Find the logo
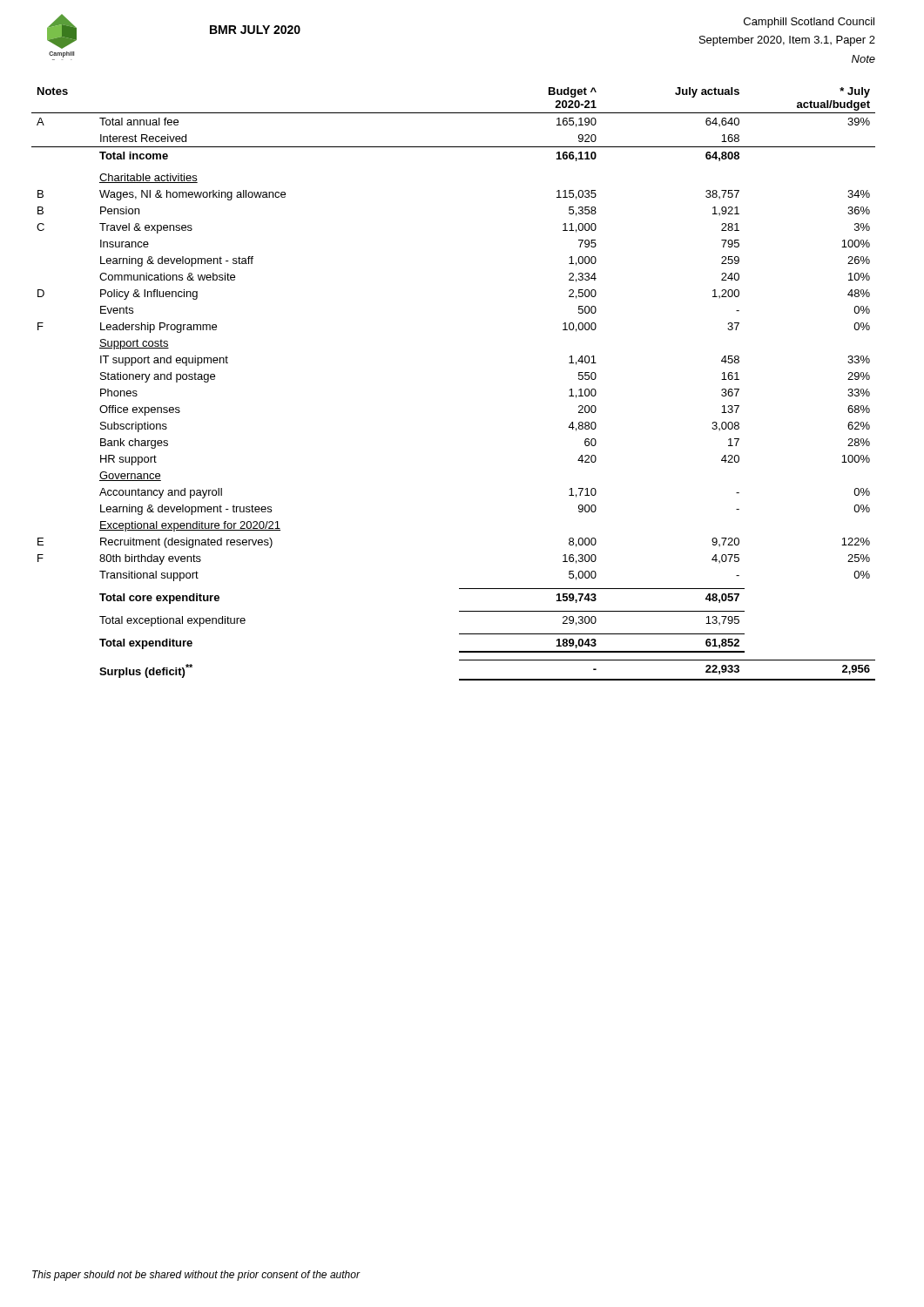 [62, 37]
